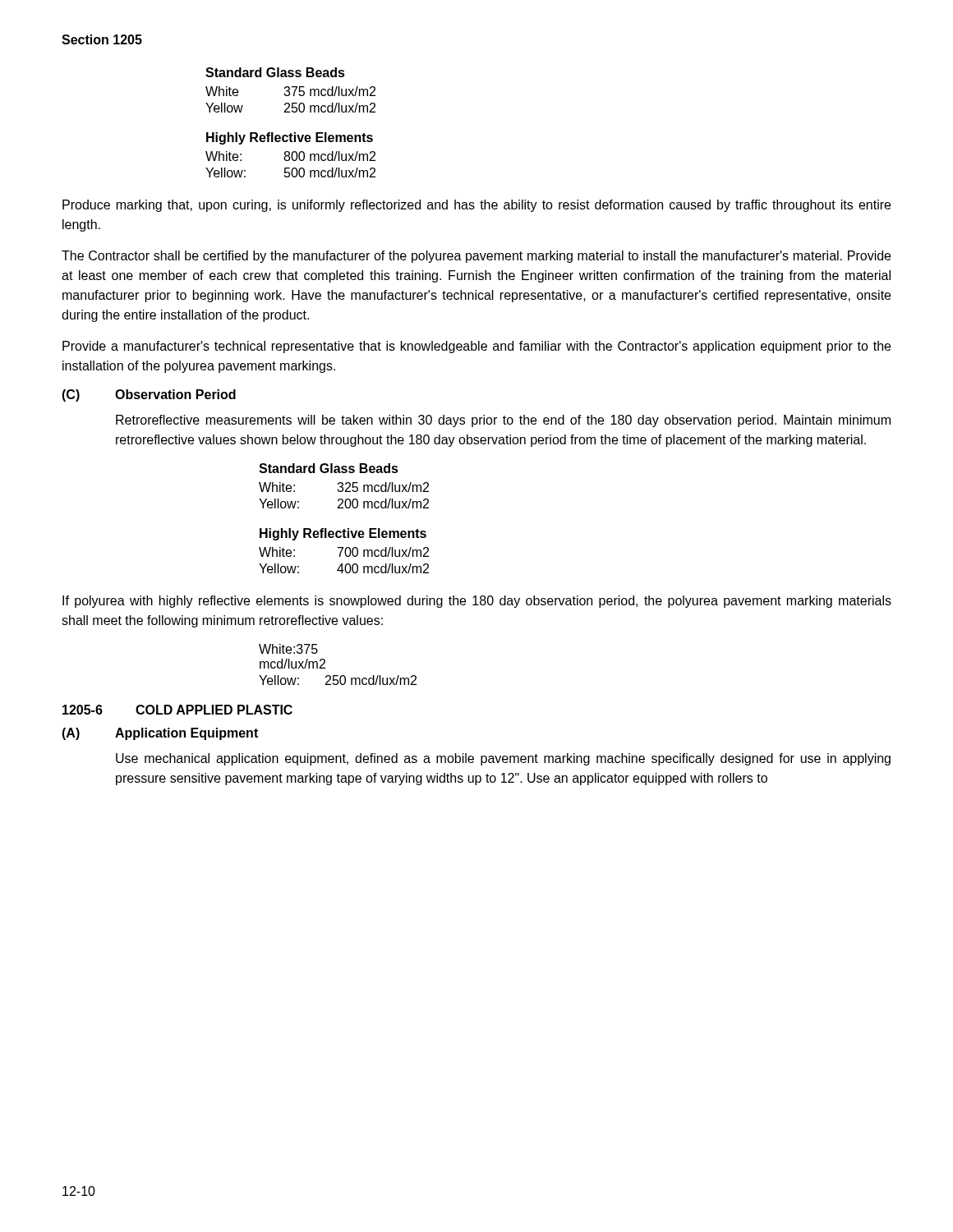Locate the text "White:325 mcd/lux/m2 Yellow:200 mcd/lux/m2"
Image resolution: width=953 pixels, height=1232 pixels.
coord(344,487)
